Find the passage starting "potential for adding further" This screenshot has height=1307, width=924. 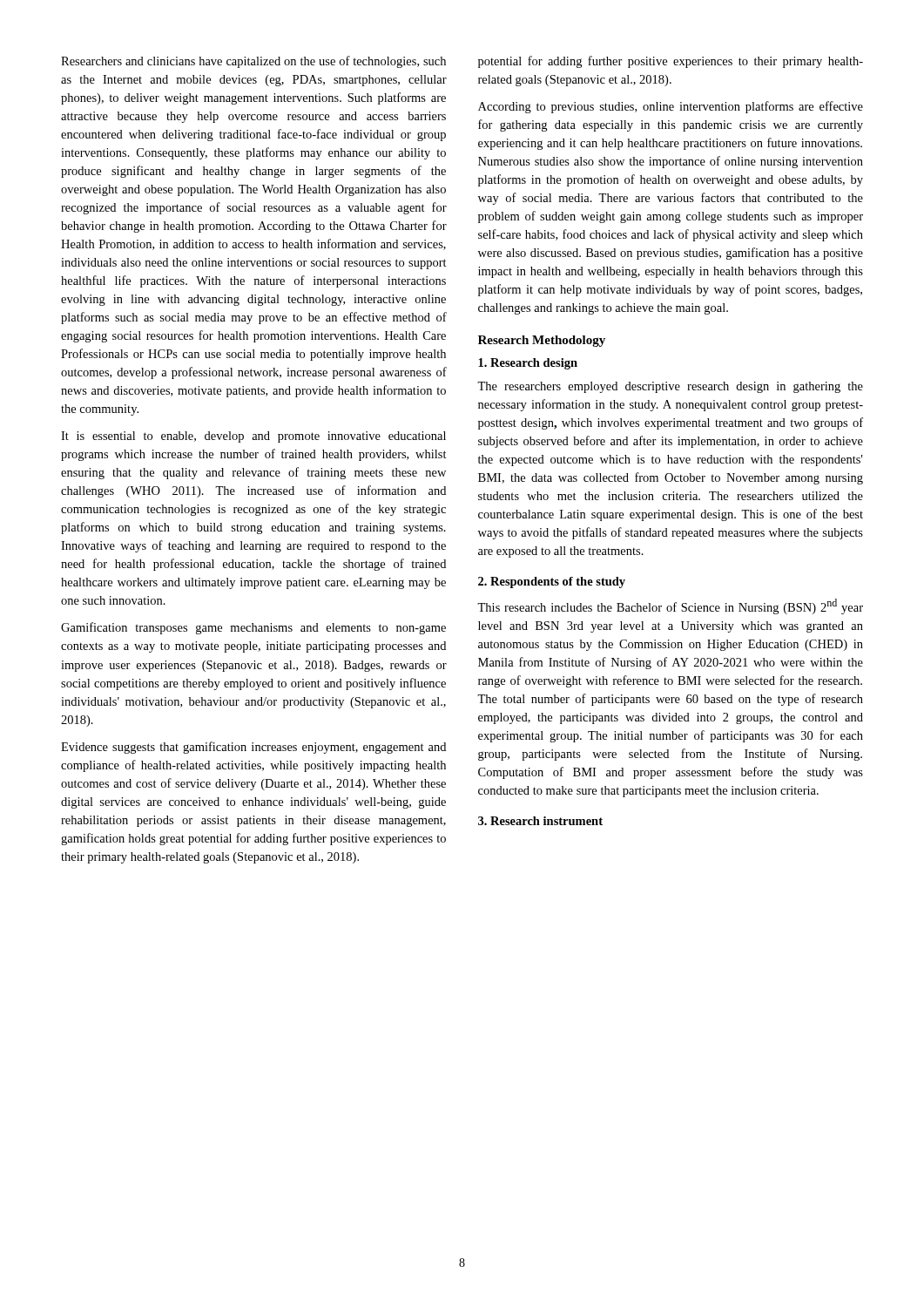[x=670, y=71]
